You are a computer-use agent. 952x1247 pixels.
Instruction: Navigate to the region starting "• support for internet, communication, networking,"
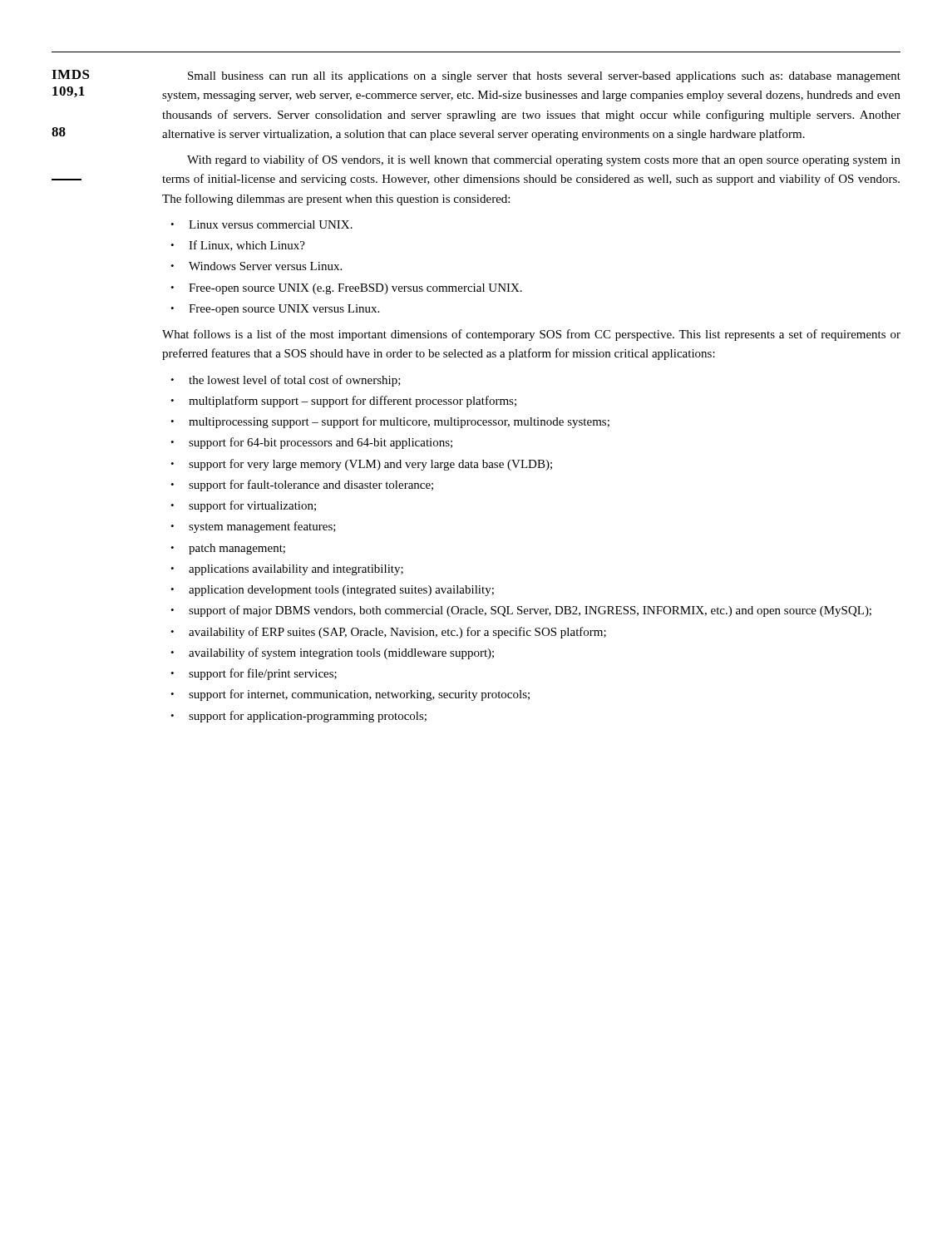pyautogui.click(x=531, y=695)
